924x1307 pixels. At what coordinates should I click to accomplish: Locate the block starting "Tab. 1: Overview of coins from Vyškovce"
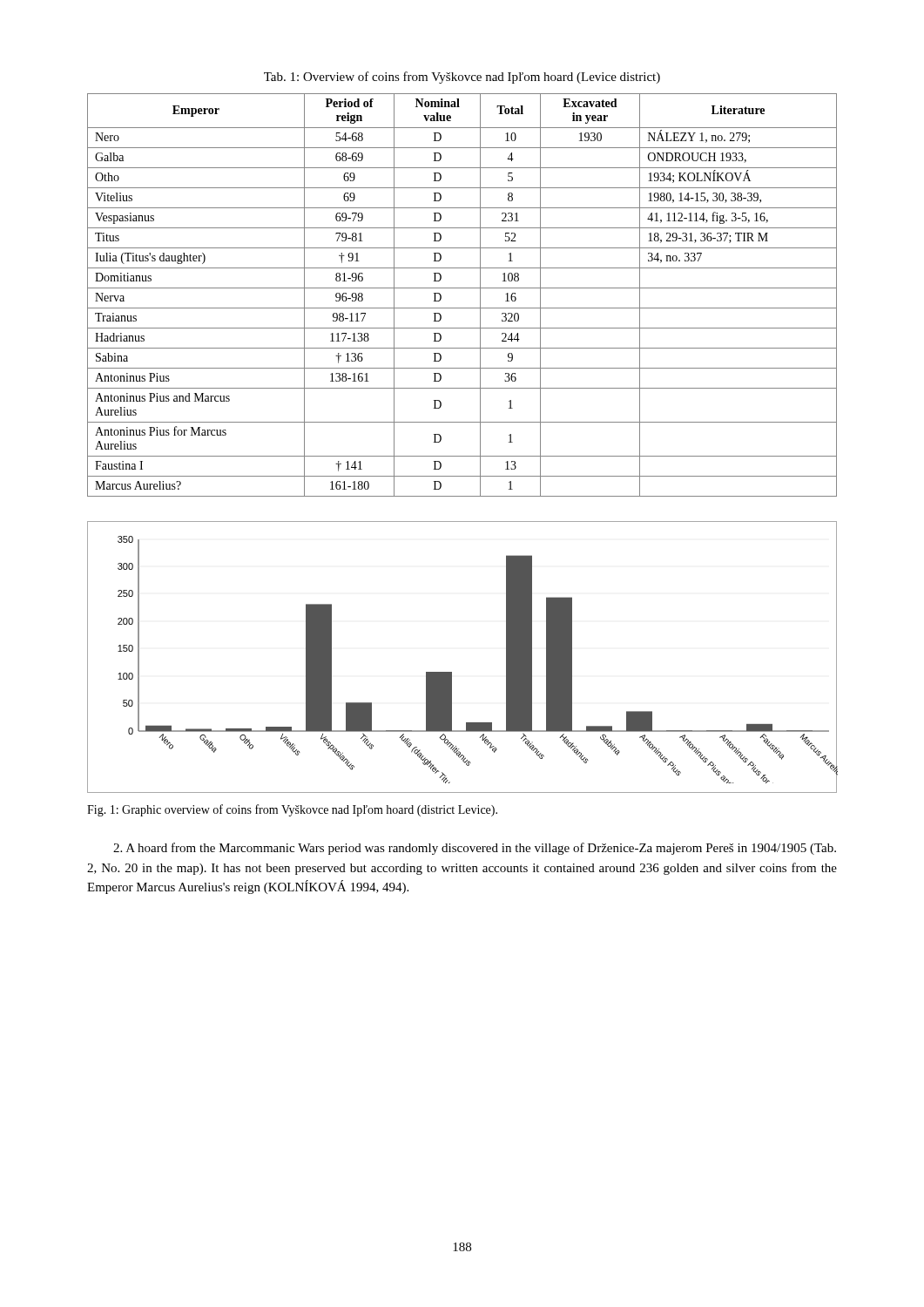click(462, 77)
